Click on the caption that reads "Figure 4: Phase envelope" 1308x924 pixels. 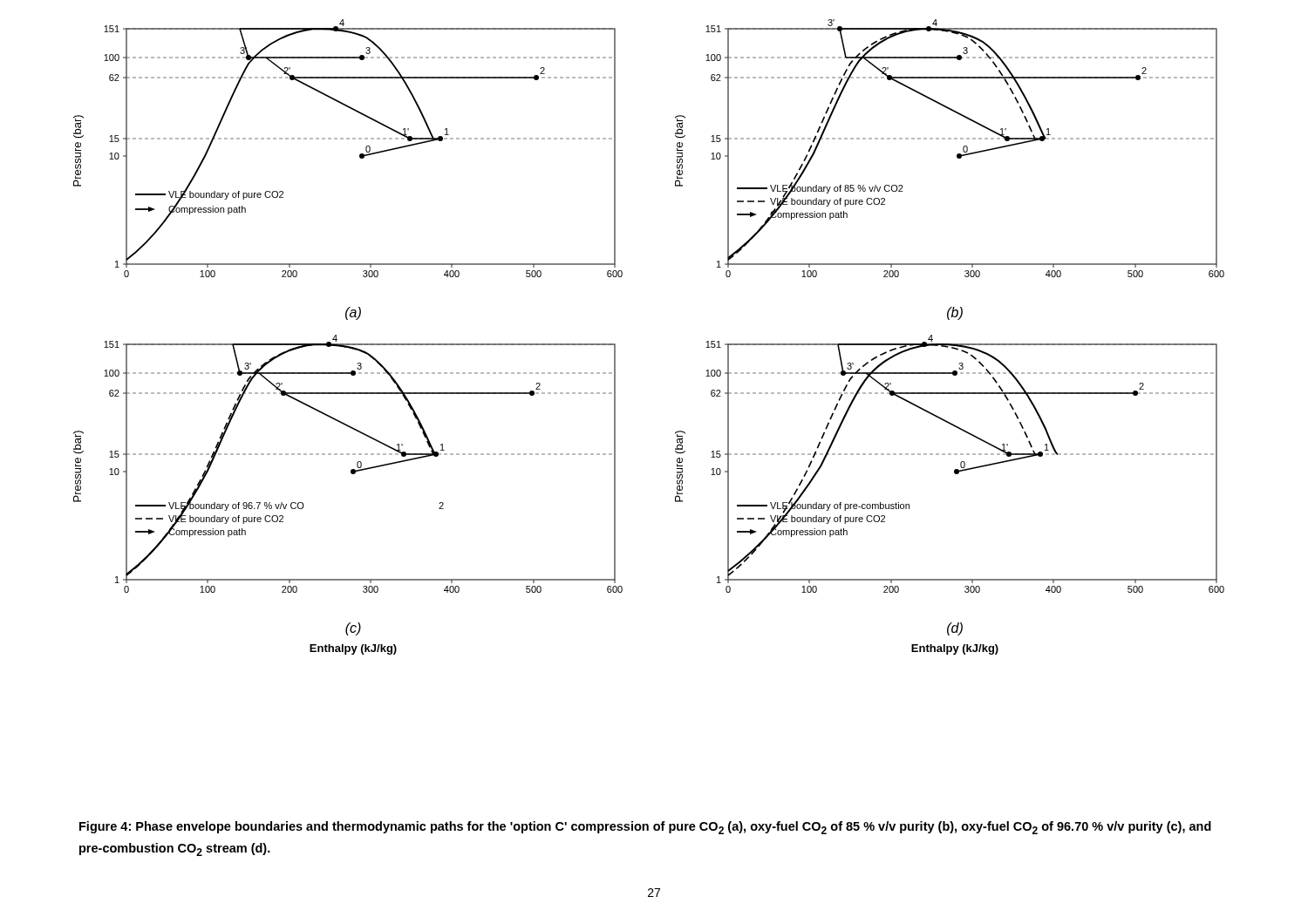[x=645, y=839]
